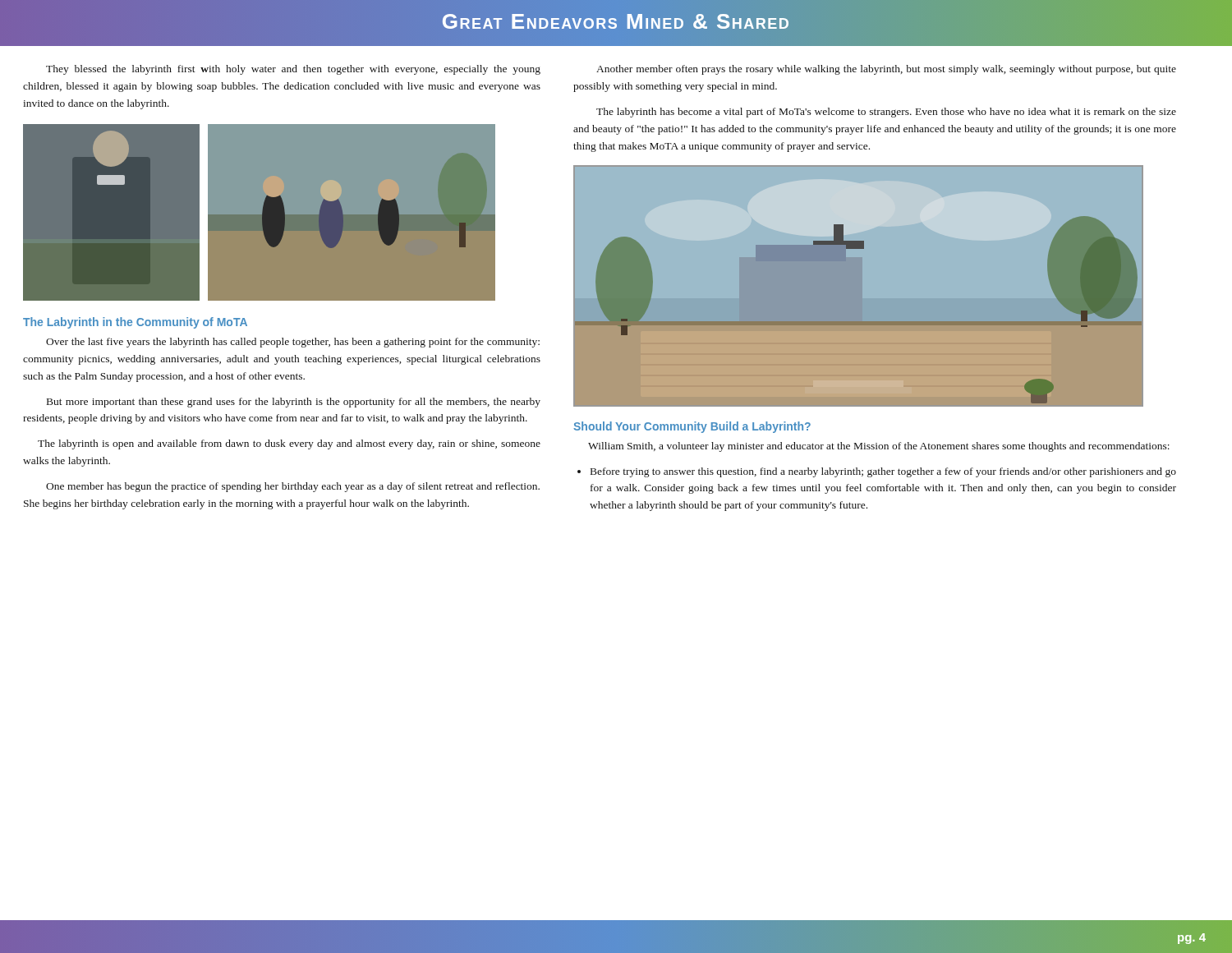Click on the text block containing "Another member often prays the rosary while"
The image size is (1232, 953).
[x=875, y=78]
